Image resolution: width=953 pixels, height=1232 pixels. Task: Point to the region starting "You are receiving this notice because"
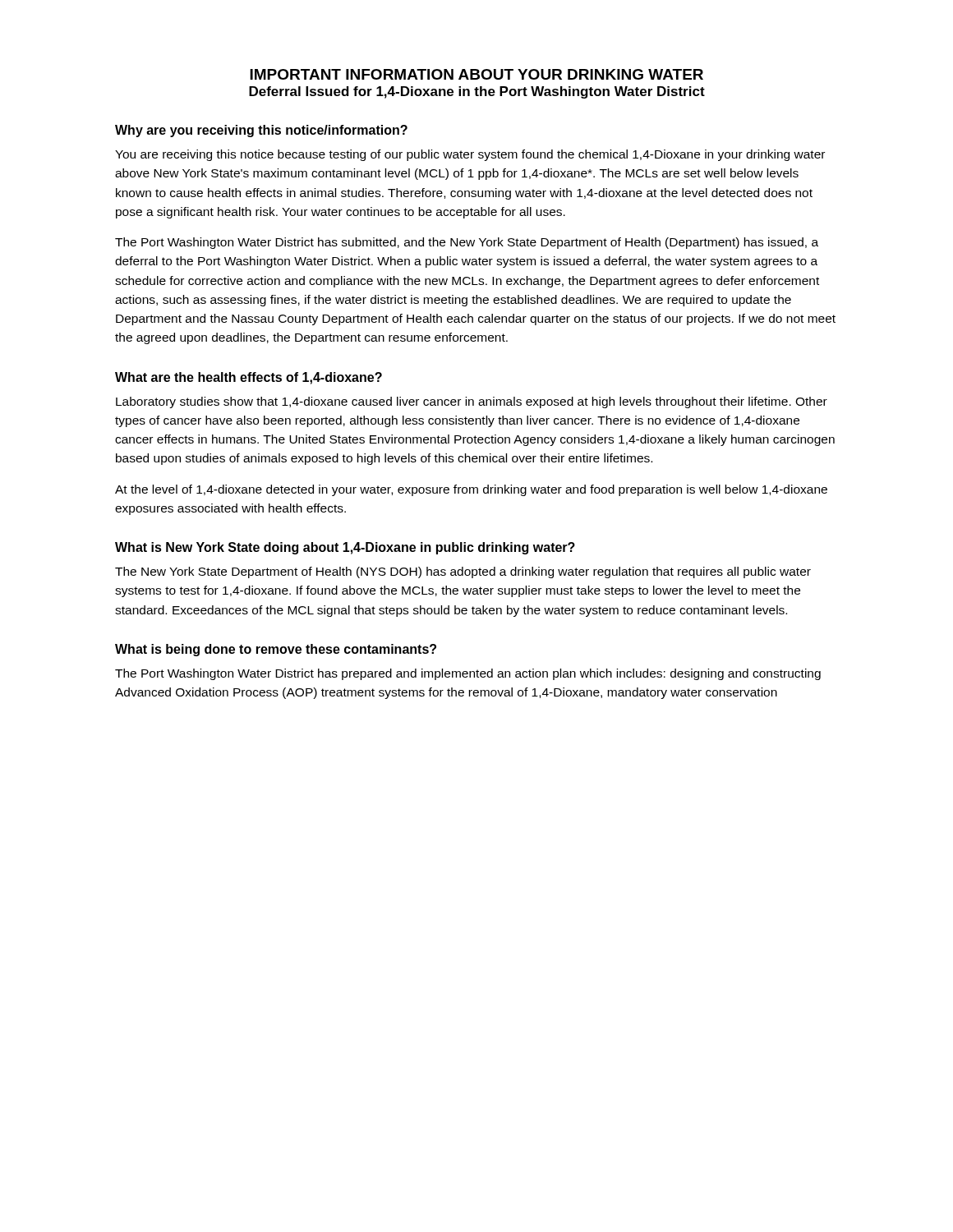pos(470,183)
